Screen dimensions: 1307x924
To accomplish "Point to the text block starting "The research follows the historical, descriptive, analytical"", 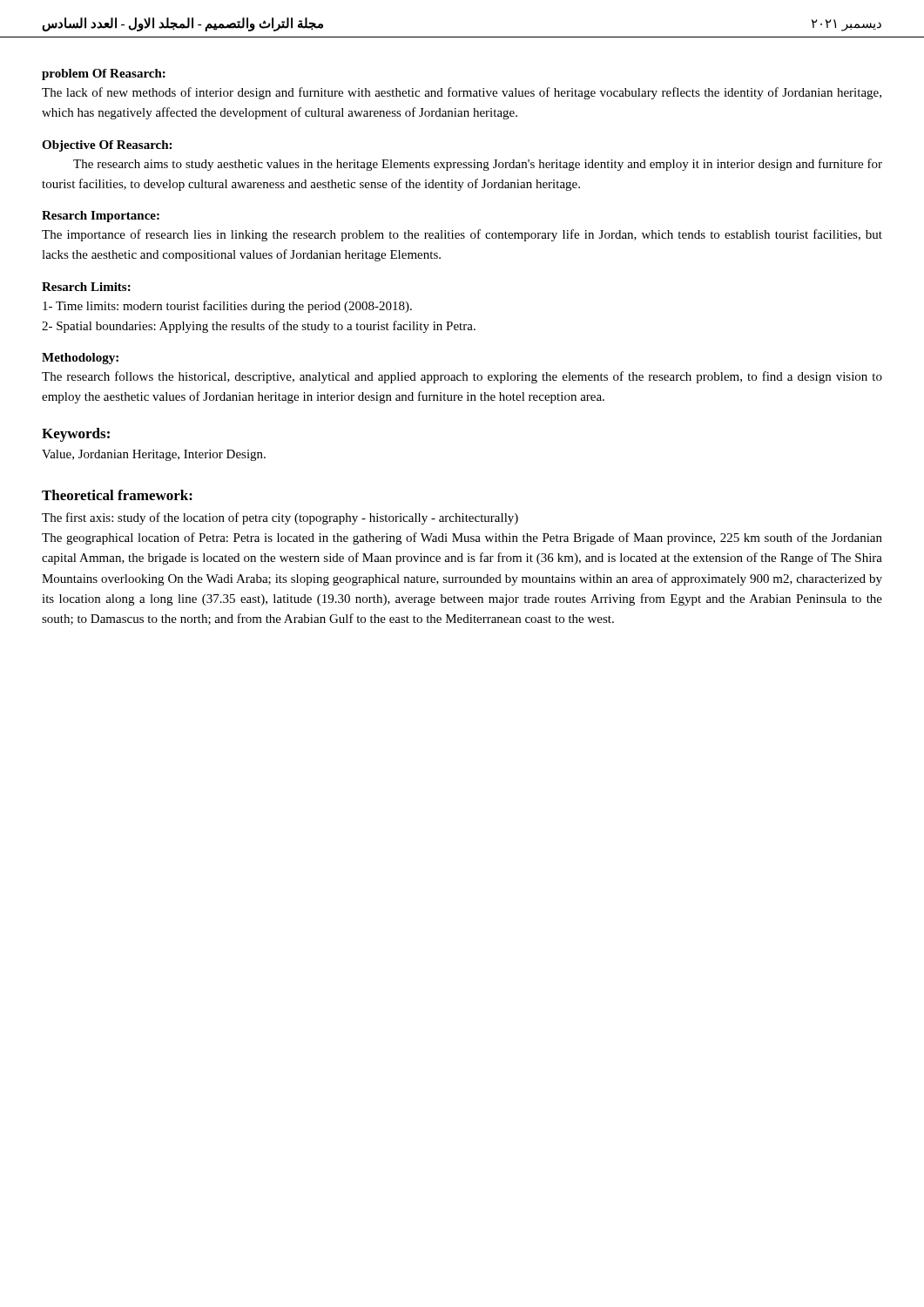I will pos(462,387).
